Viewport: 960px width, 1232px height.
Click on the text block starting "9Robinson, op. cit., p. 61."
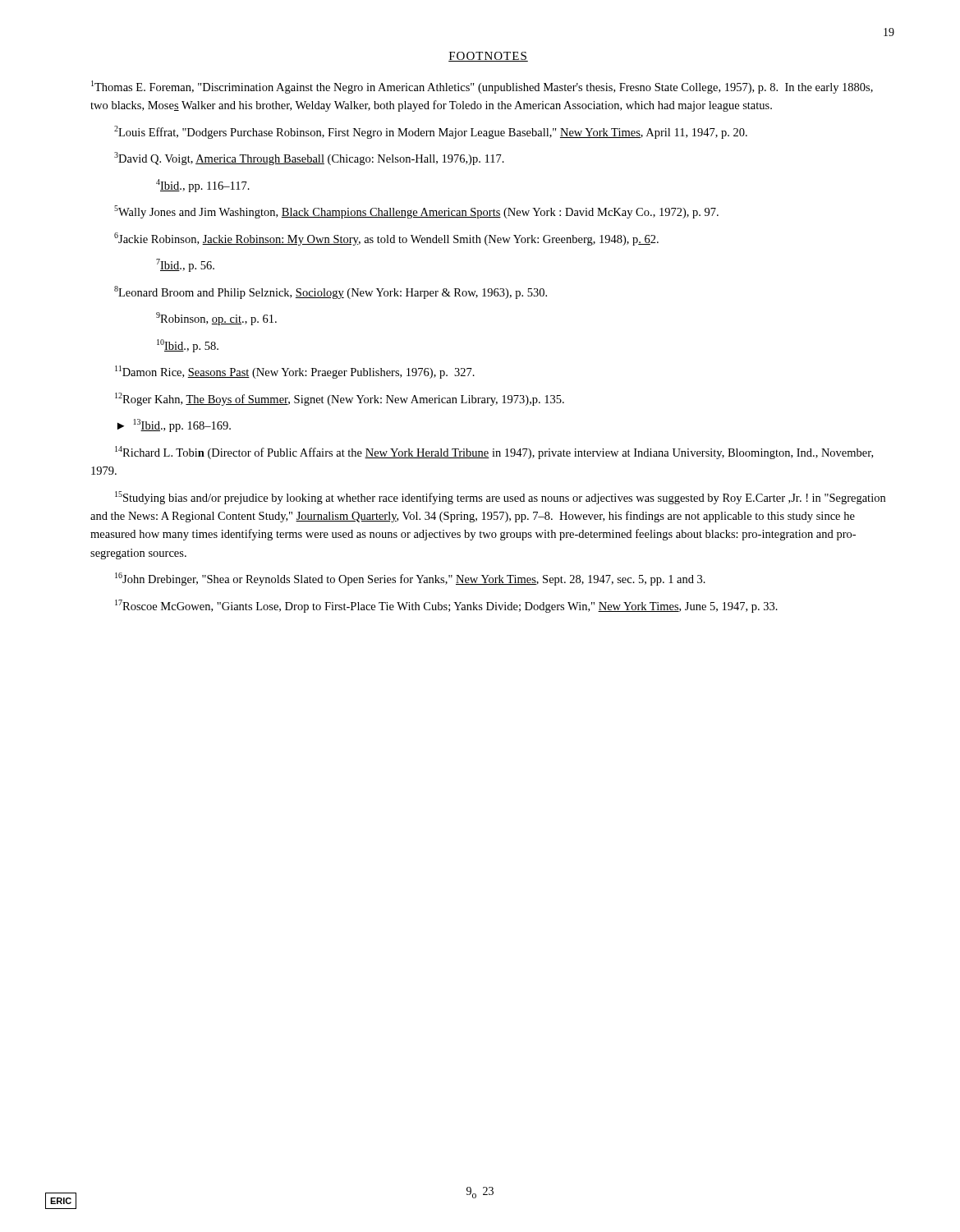click(x=216, y=319)
